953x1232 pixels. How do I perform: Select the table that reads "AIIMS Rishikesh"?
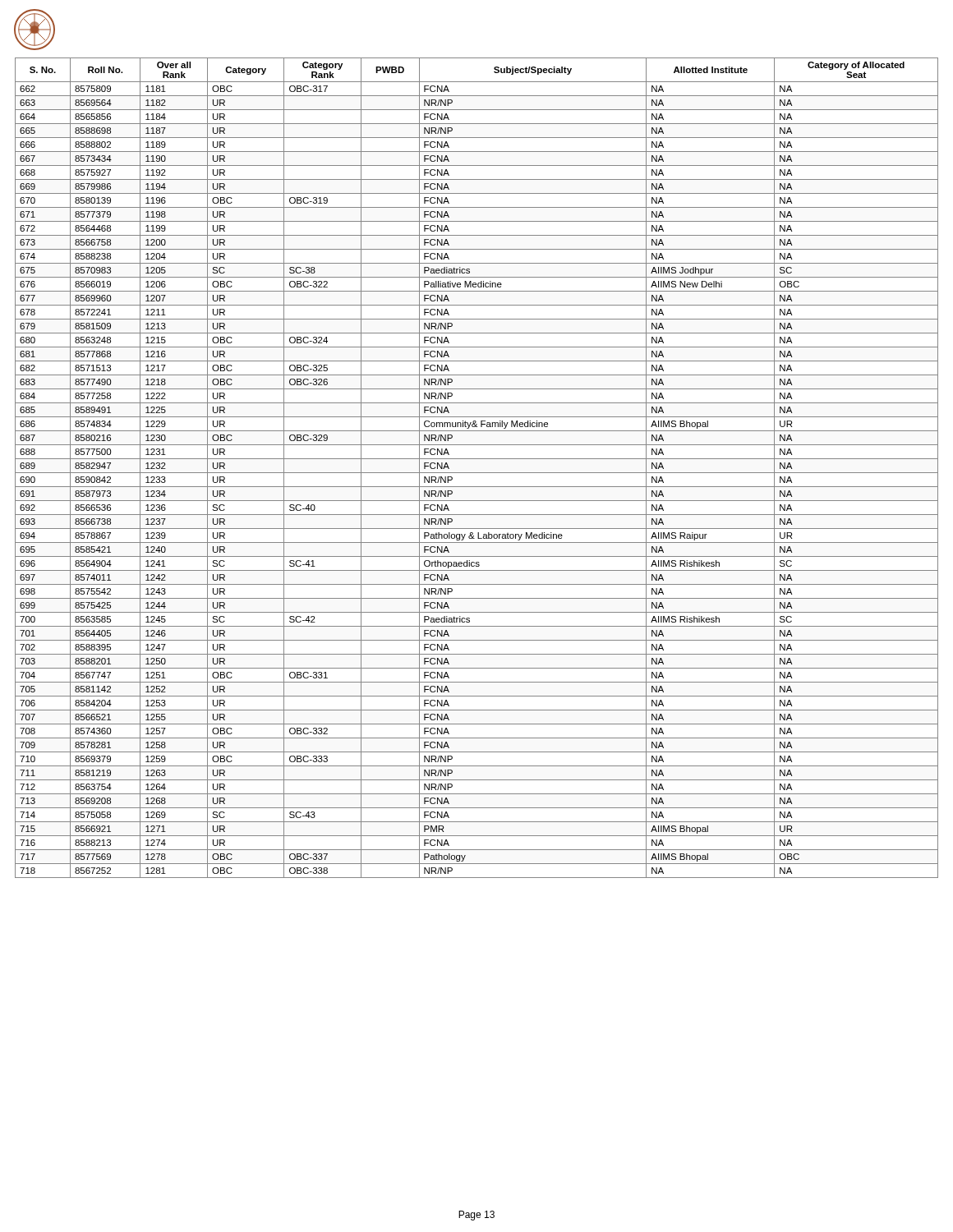(476, 468)
